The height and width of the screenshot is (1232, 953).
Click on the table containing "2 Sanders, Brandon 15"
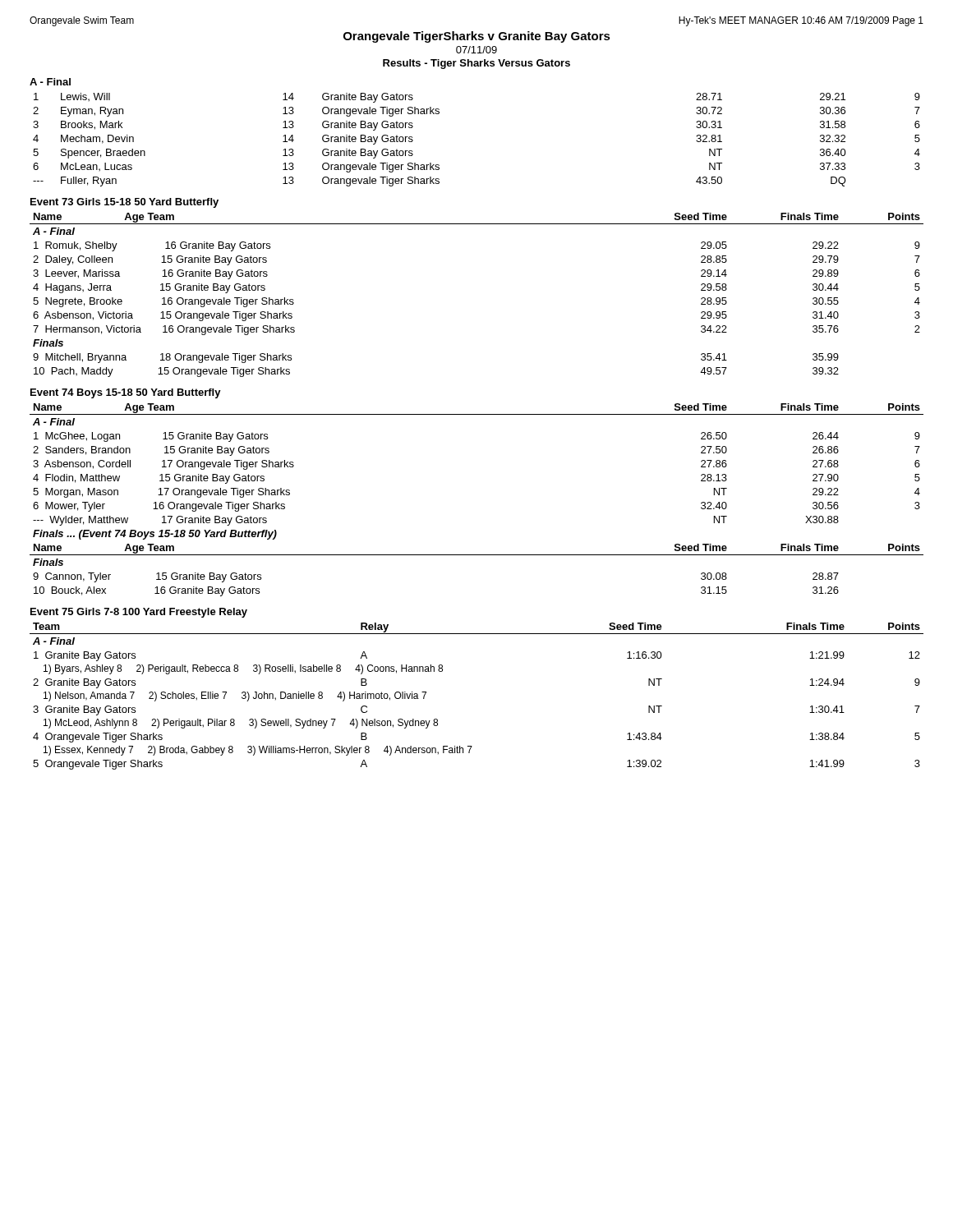coord(476,499)
